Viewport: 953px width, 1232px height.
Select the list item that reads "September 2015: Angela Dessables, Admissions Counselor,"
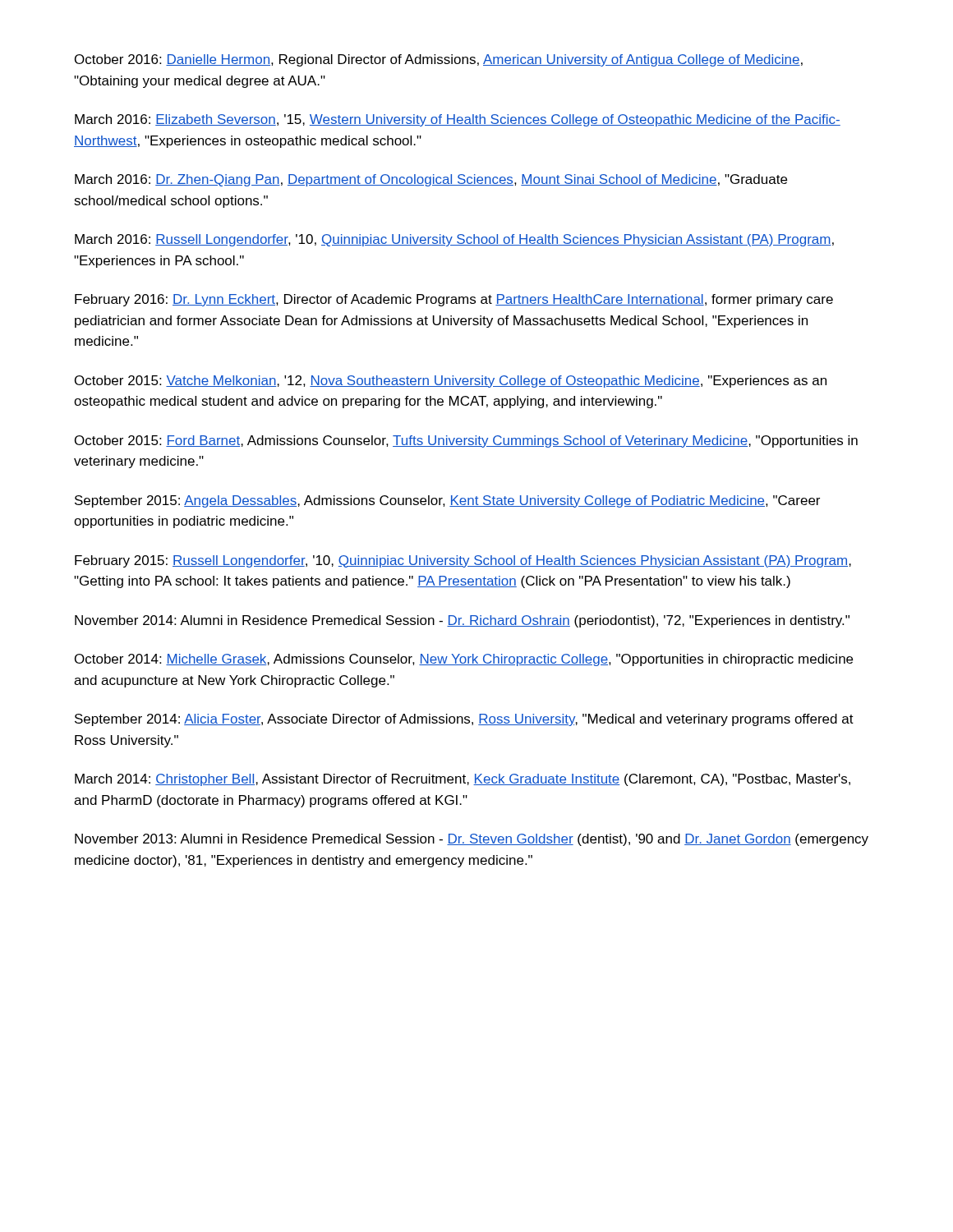pos(447,511)
